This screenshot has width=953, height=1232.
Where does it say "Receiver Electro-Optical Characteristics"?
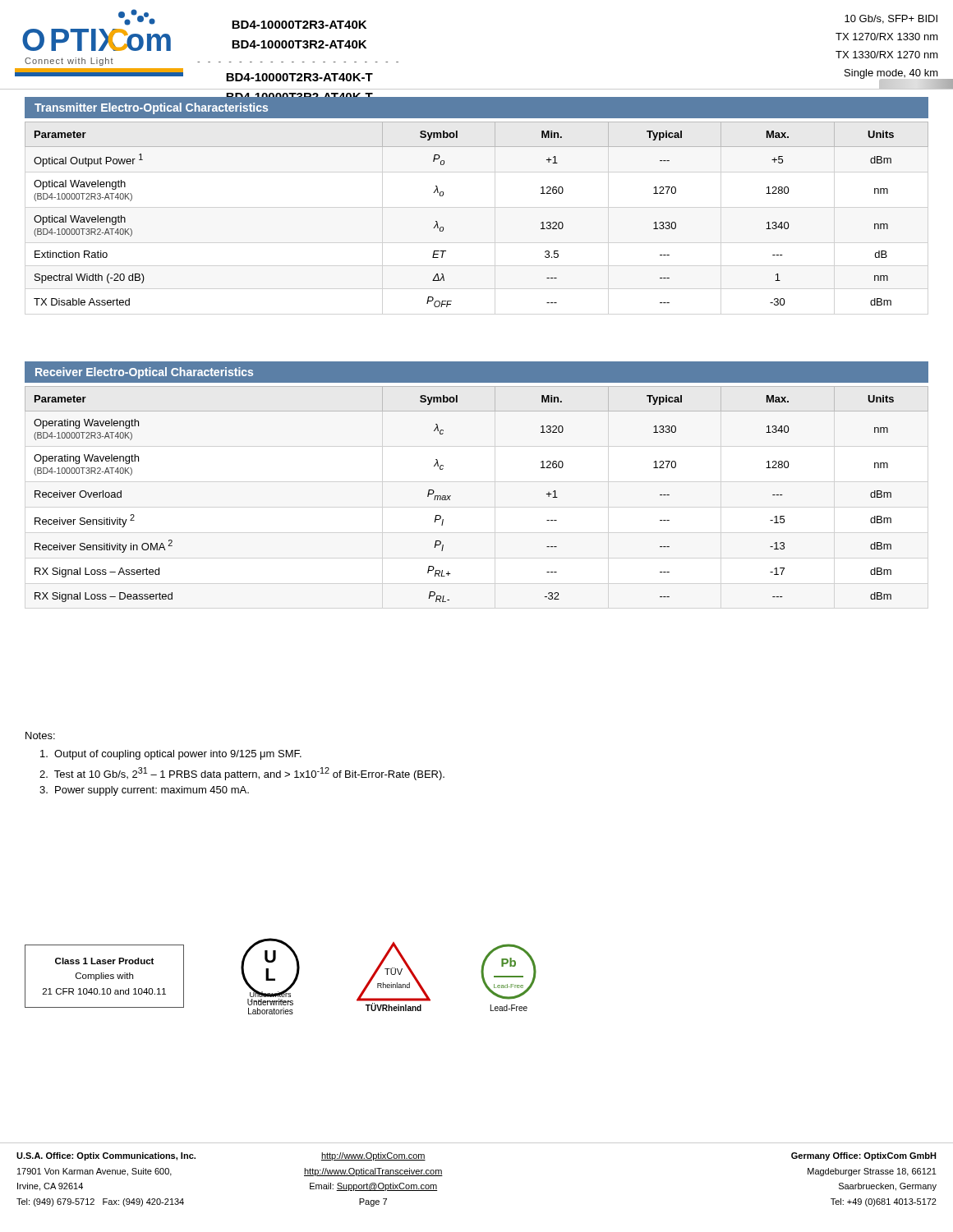tap(476, 372)
